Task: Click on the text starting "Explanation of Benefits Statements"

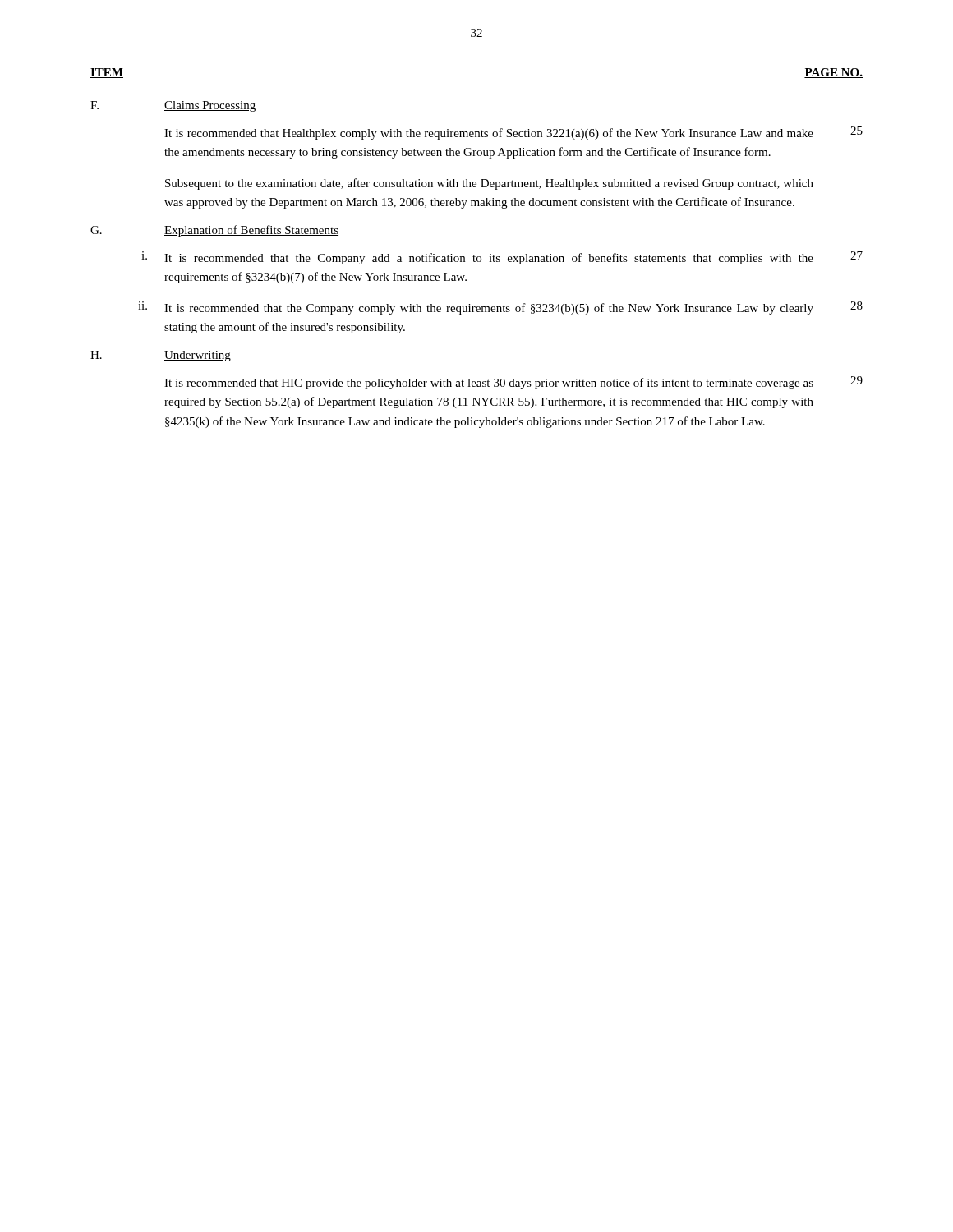Action: pos(251,230)
